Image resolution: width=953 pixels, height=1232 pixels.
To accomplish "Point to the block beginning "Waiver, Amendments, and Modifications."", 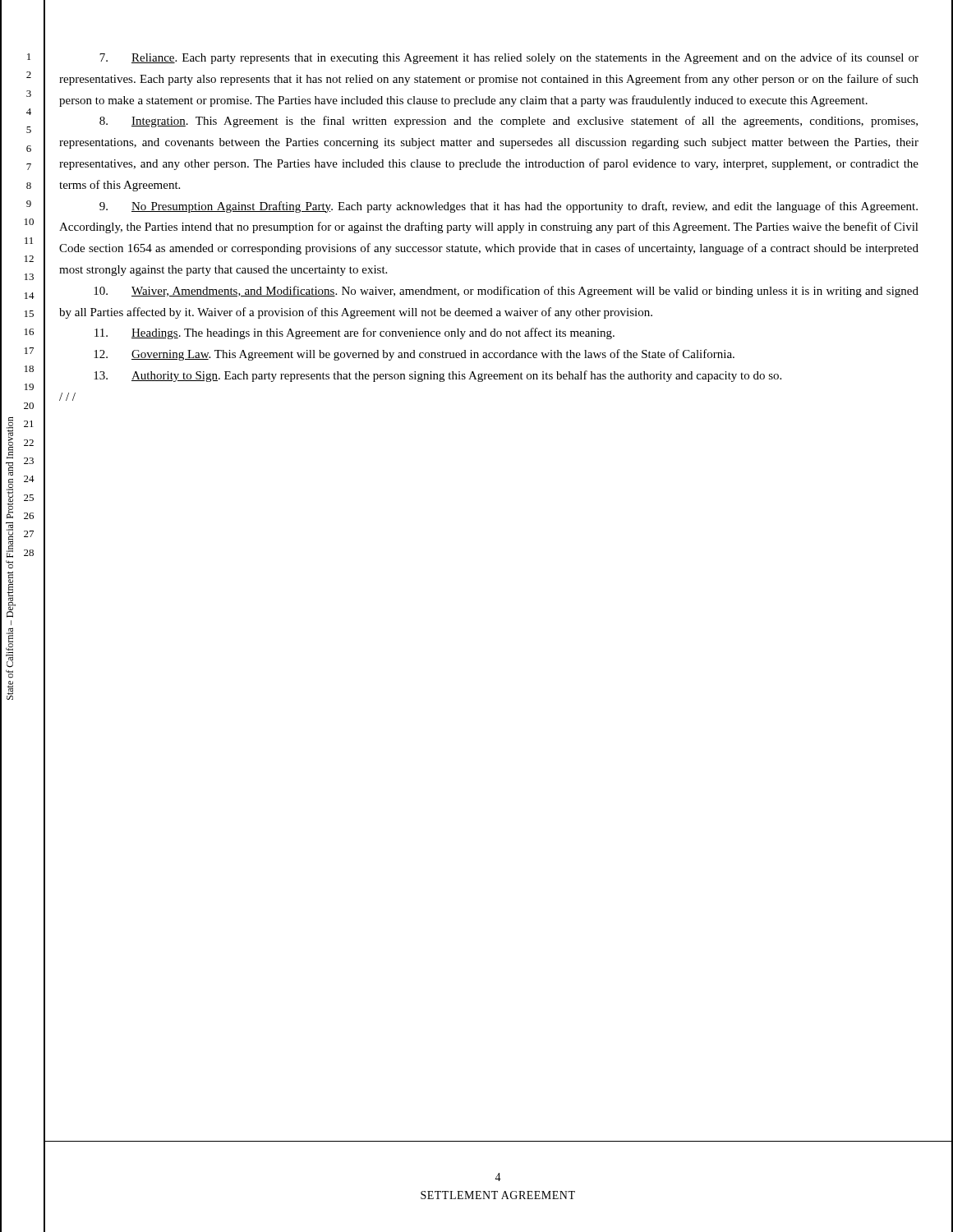I will point(489,299).
